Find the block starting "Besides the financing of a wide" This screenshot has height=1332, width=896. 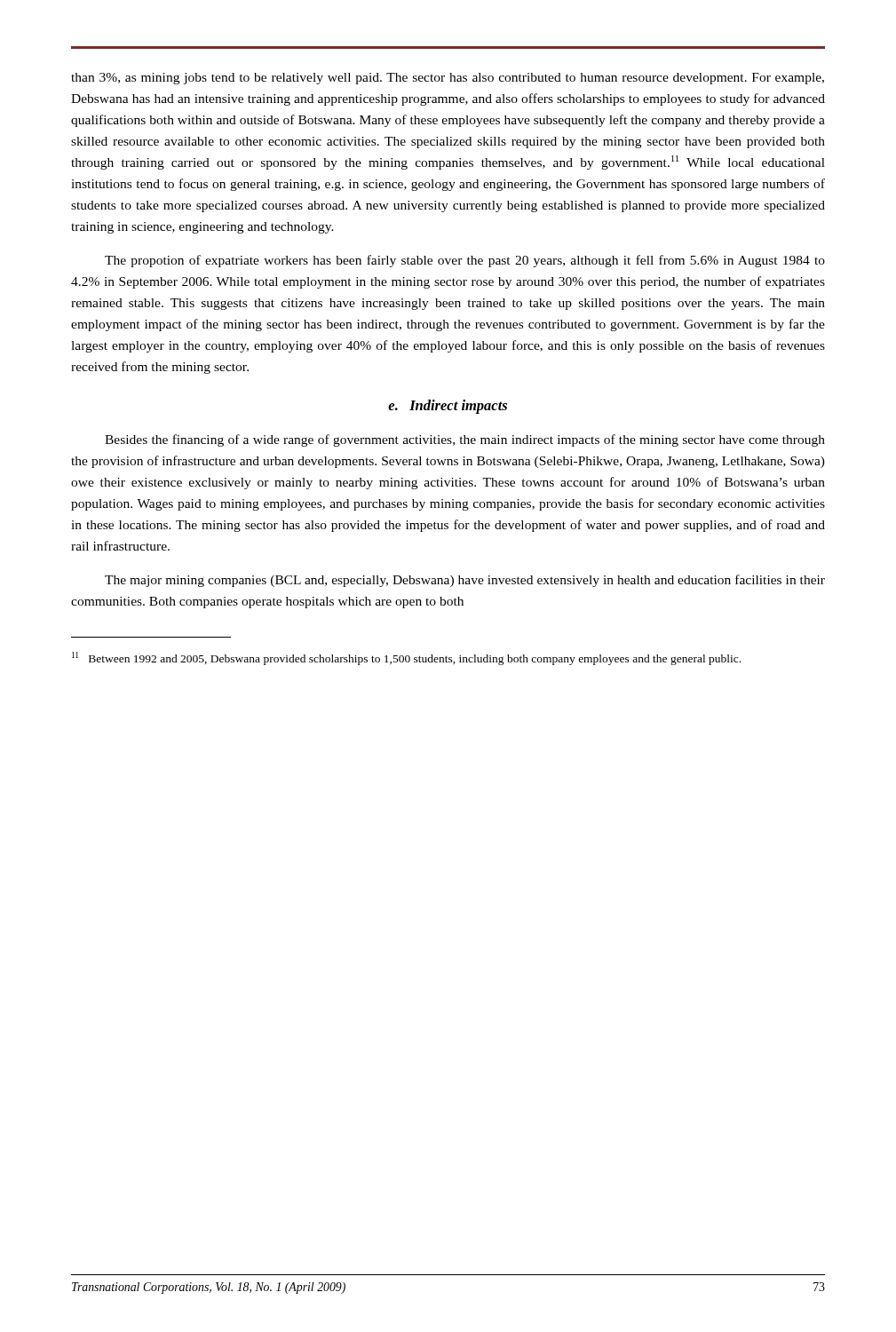tap(448, 521)
